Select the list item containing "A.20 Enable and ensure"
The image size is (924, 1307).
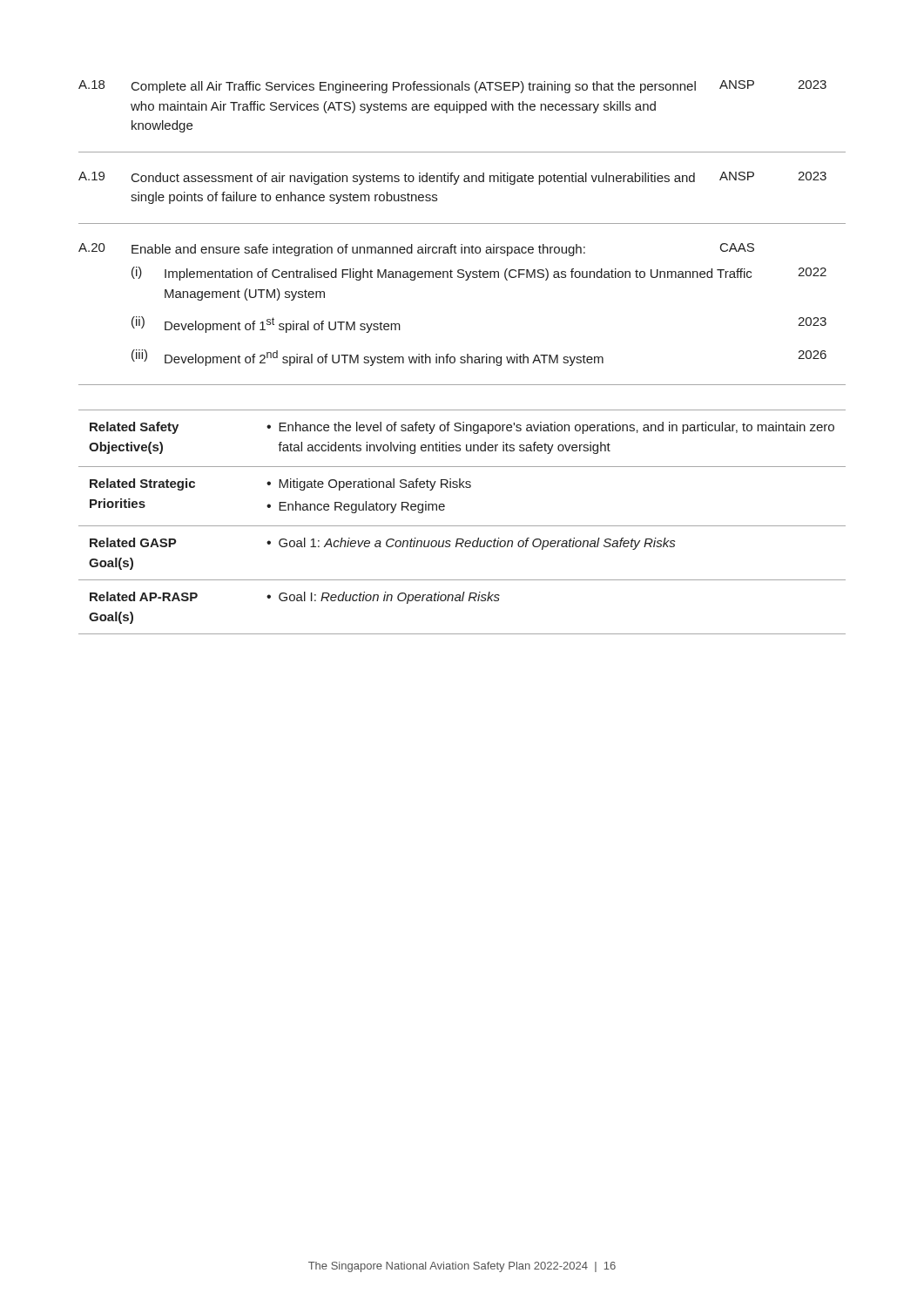point(416,250)
